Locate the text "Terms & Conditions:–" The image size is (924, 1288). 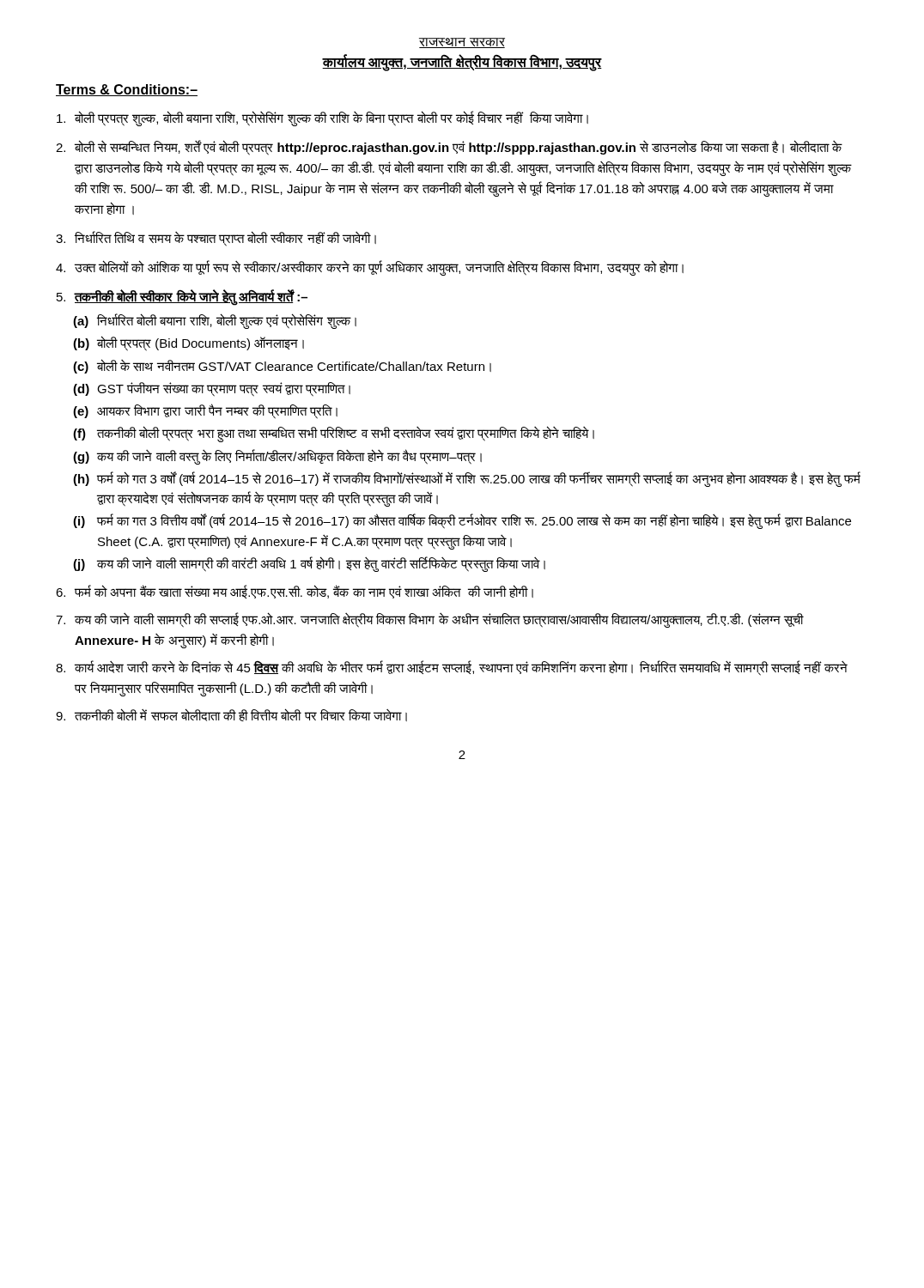[127, 90]
